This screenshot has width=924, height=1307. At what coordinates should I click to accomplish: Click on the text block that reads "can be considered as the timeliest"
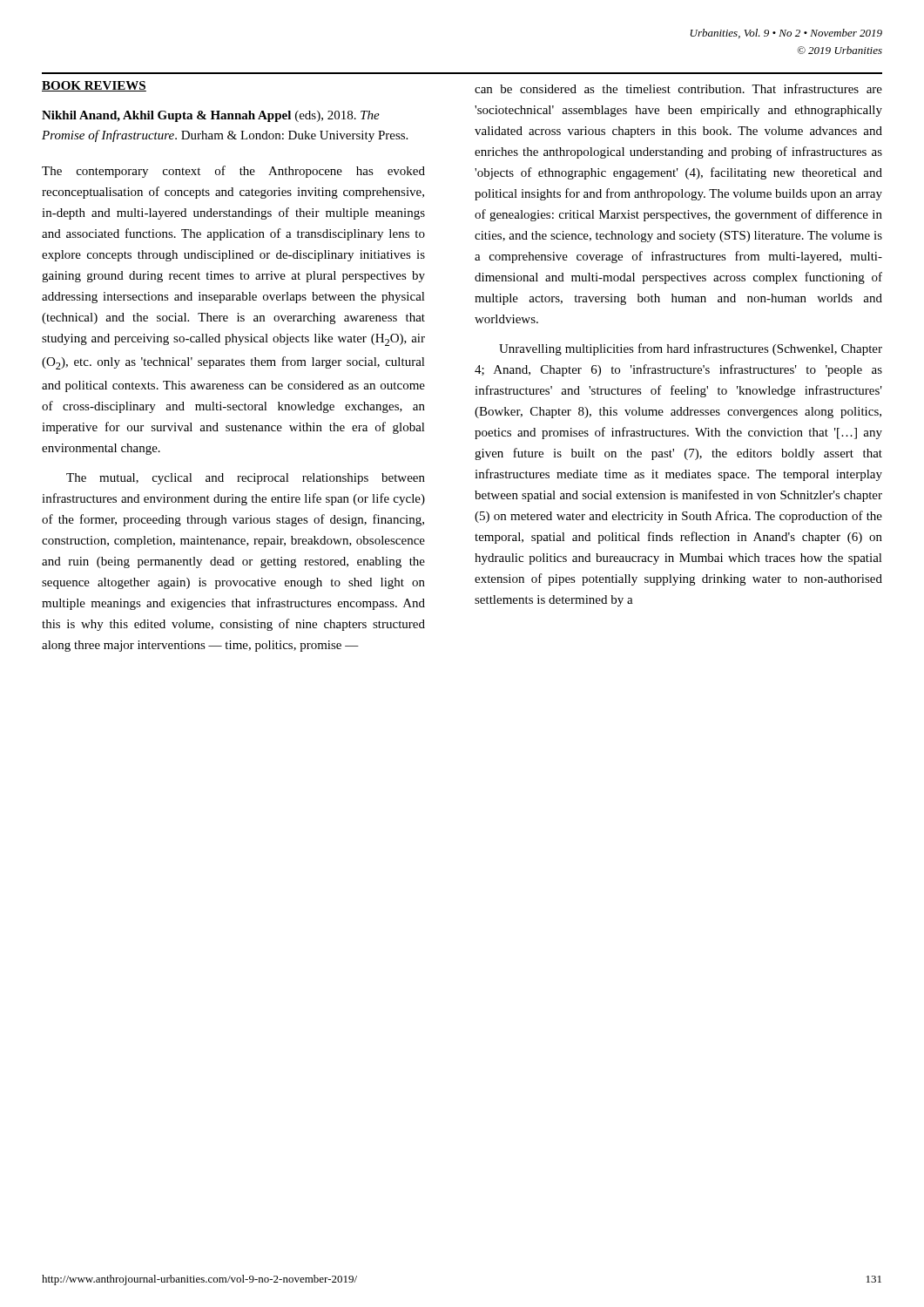coord(678,344)
